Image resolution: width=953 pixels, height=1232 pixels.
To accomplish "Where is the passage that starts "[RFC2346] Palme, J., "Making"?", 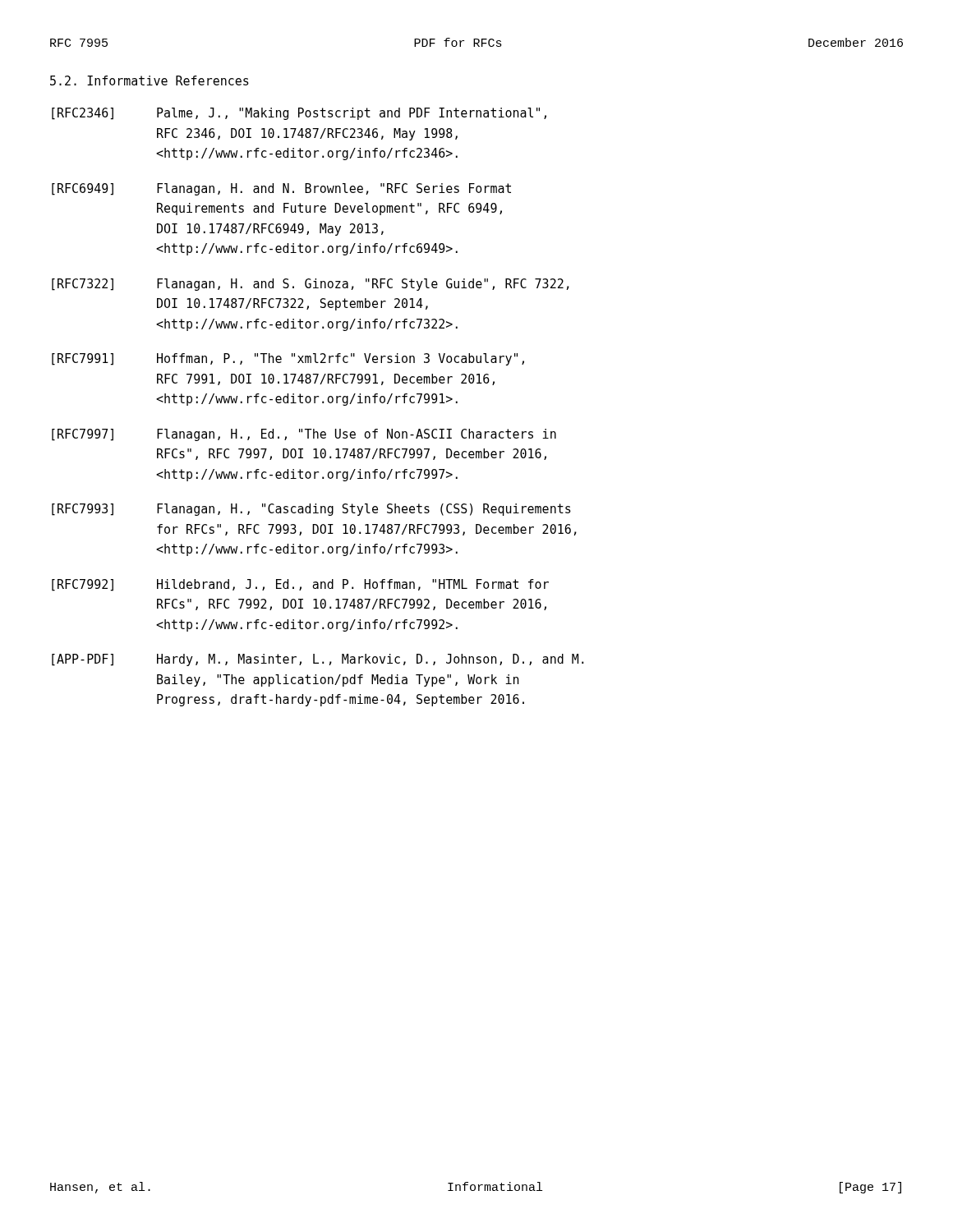I will click(299, 114).
